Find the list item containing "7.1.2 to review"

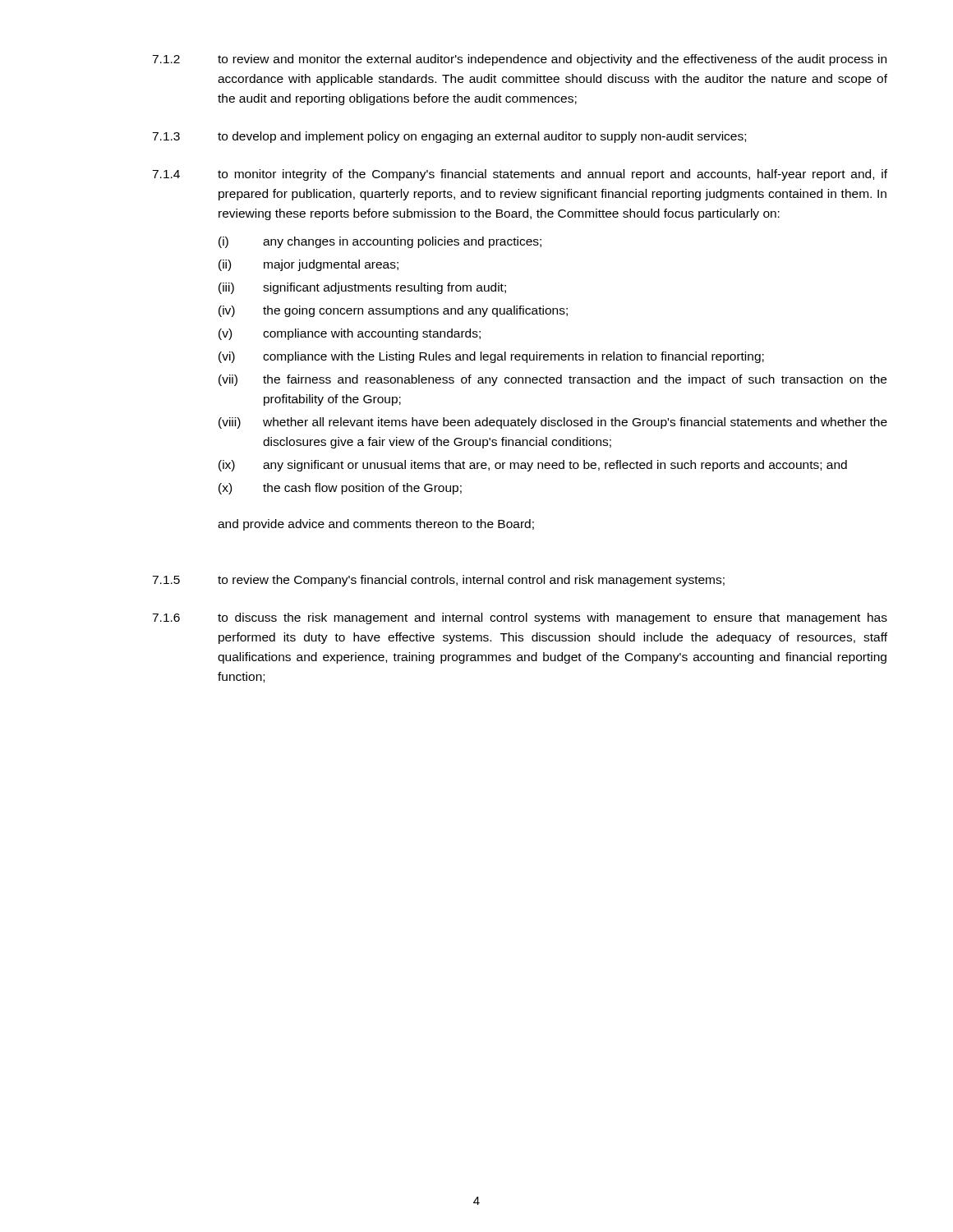[x=520, y=79]
